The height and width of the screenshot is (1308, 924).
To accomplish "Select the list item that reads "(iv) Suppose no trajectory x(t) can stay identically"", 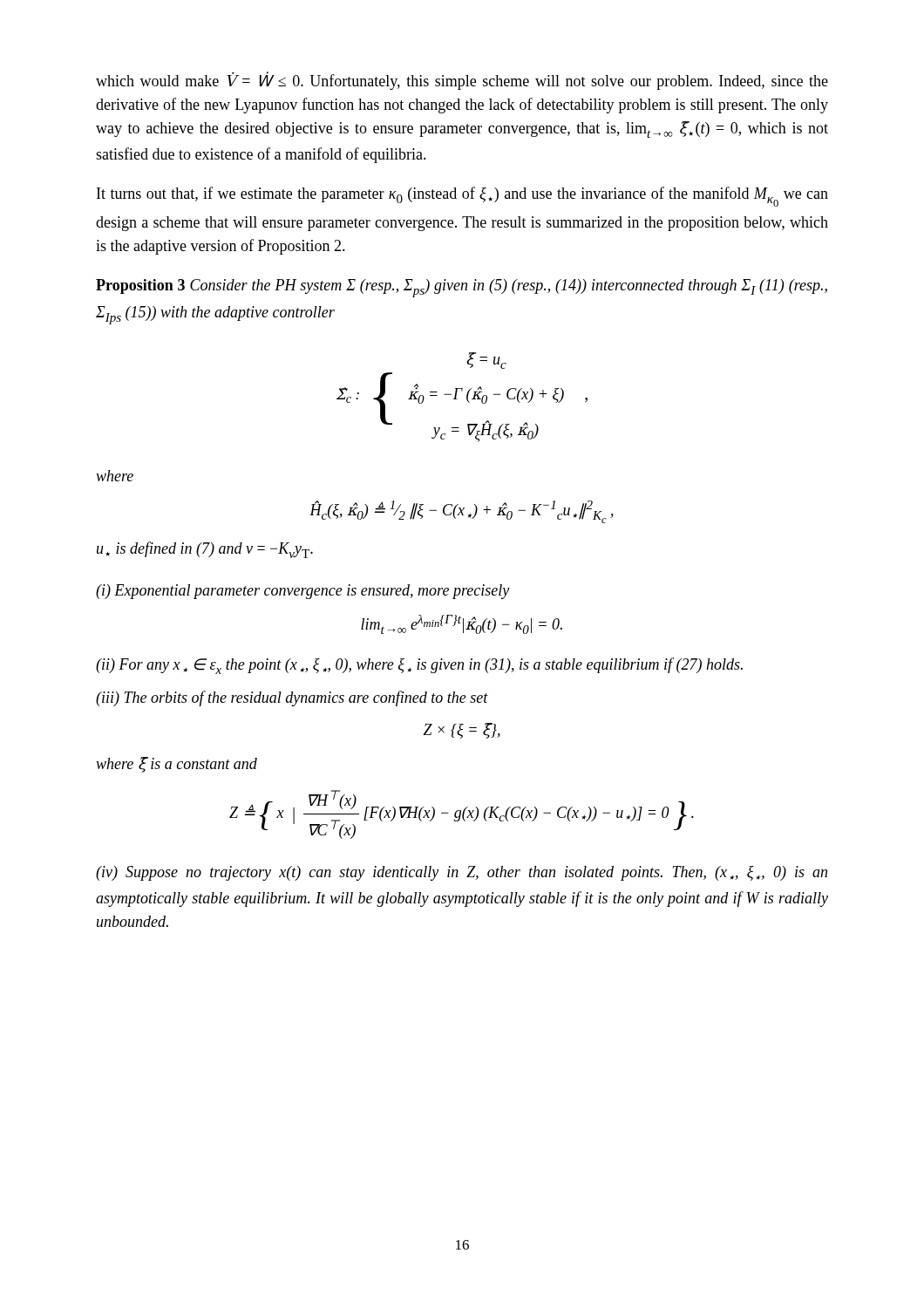I will coord(462,897).
